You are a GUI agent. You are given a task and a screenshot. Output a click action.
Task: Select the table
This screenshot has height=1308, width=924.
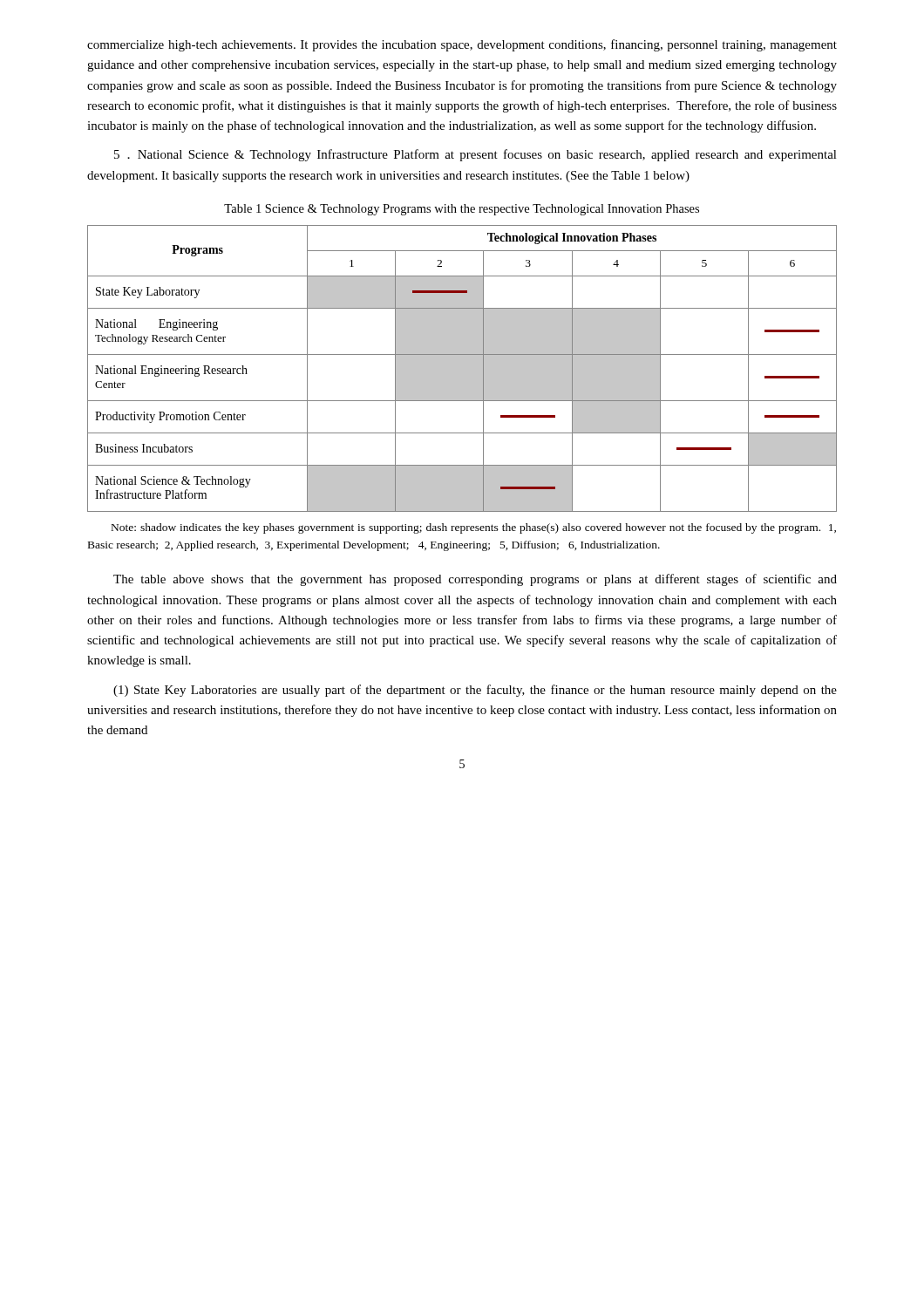462,368
